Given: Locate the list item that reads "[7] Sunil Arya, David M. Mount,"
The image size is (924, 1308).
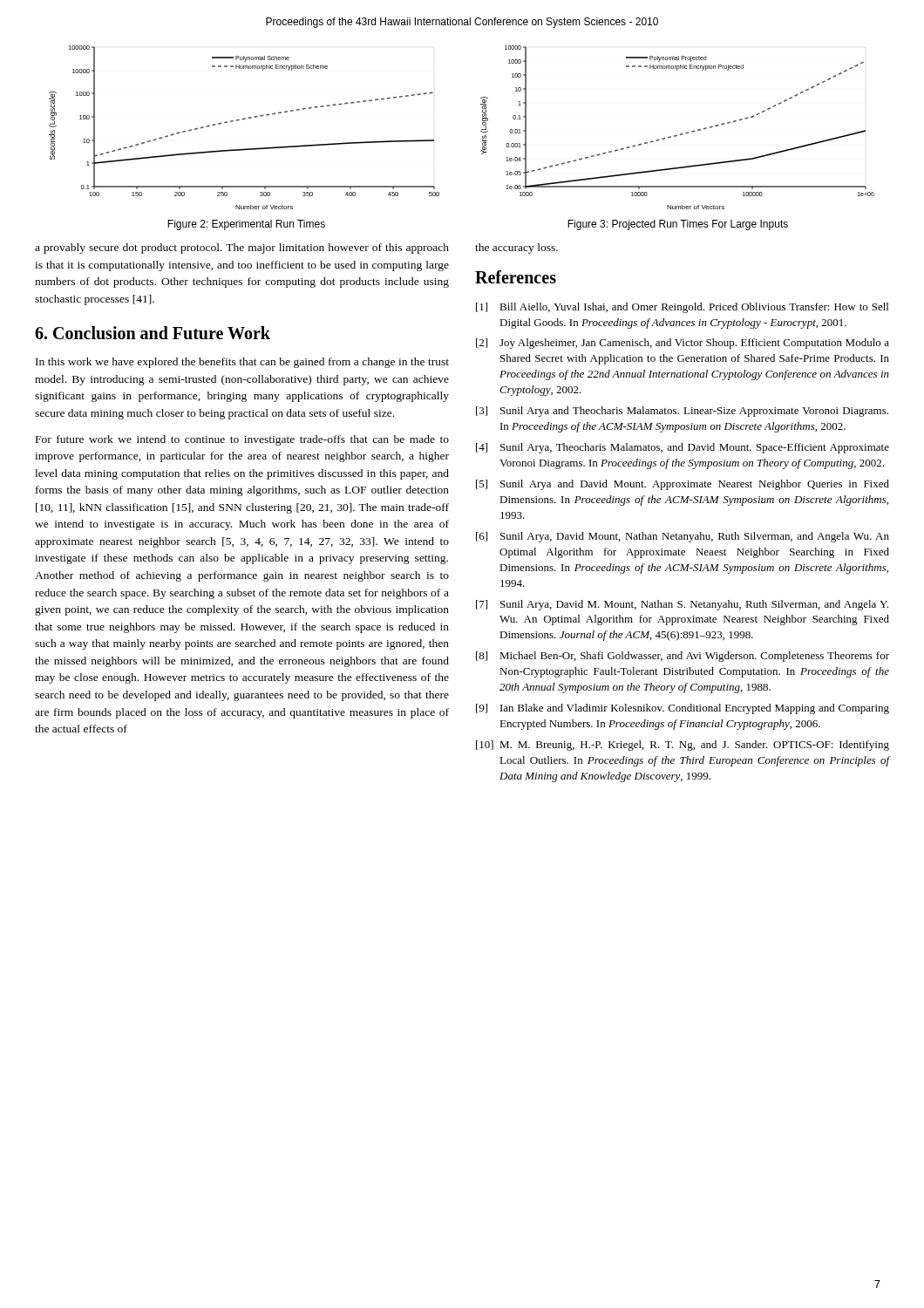Looking at the screenshot, I should (682, 619).
